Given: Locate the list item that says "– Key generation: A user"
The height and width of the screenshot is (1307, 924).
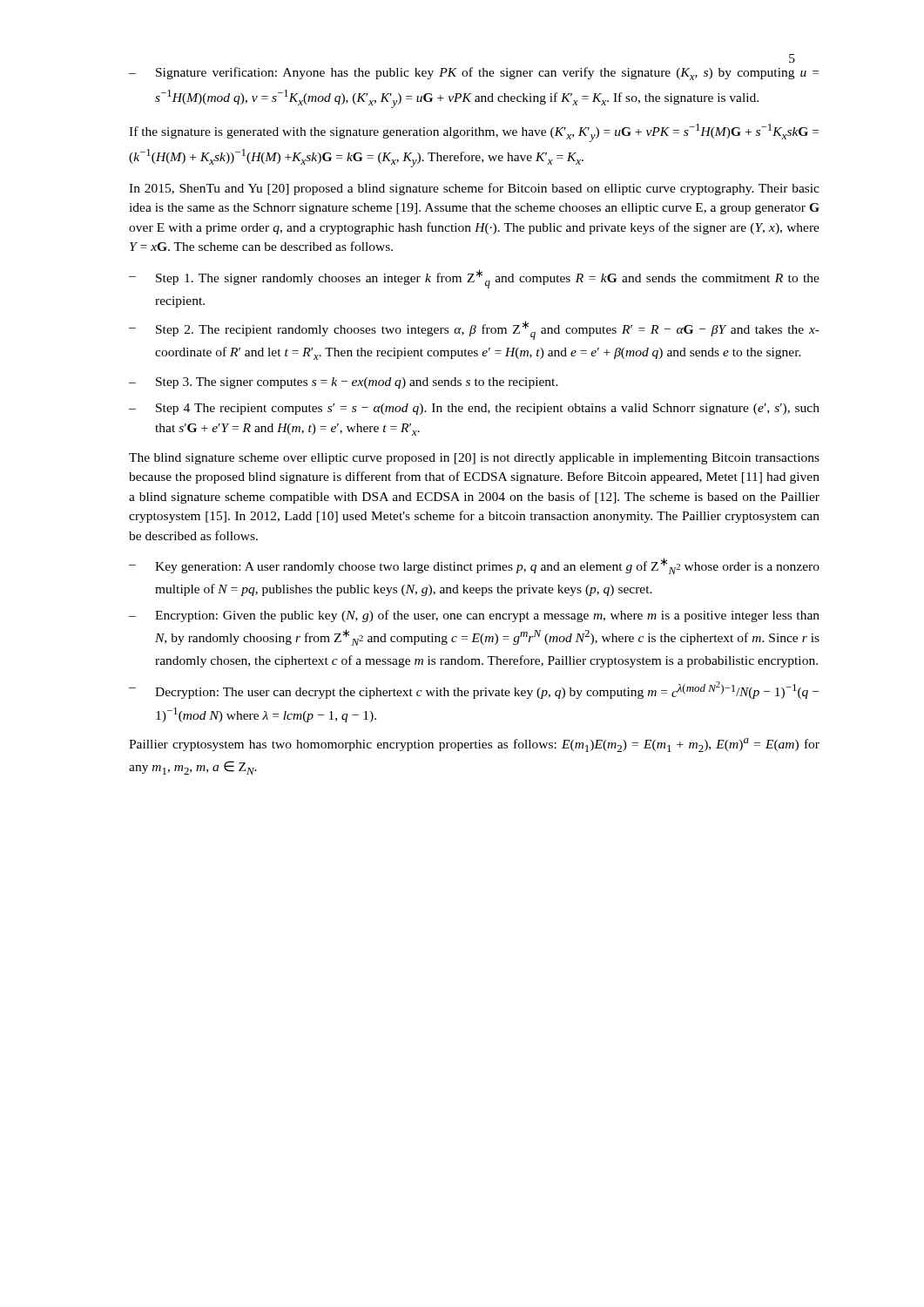Looking at the screenshot, I should click(474, 577).
